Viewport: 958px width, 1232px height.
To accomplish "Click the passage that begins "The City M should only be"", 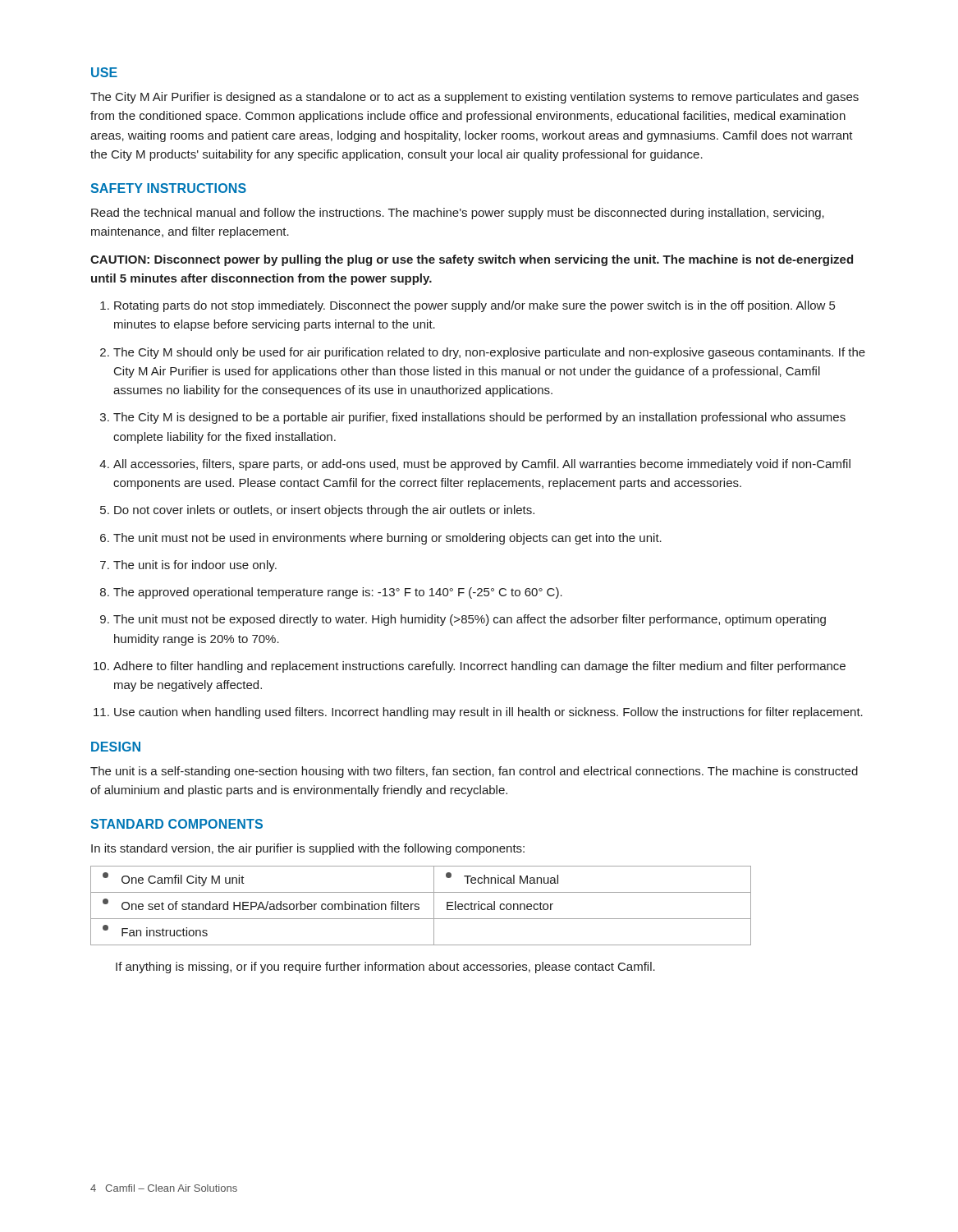I will click(489, 371).
